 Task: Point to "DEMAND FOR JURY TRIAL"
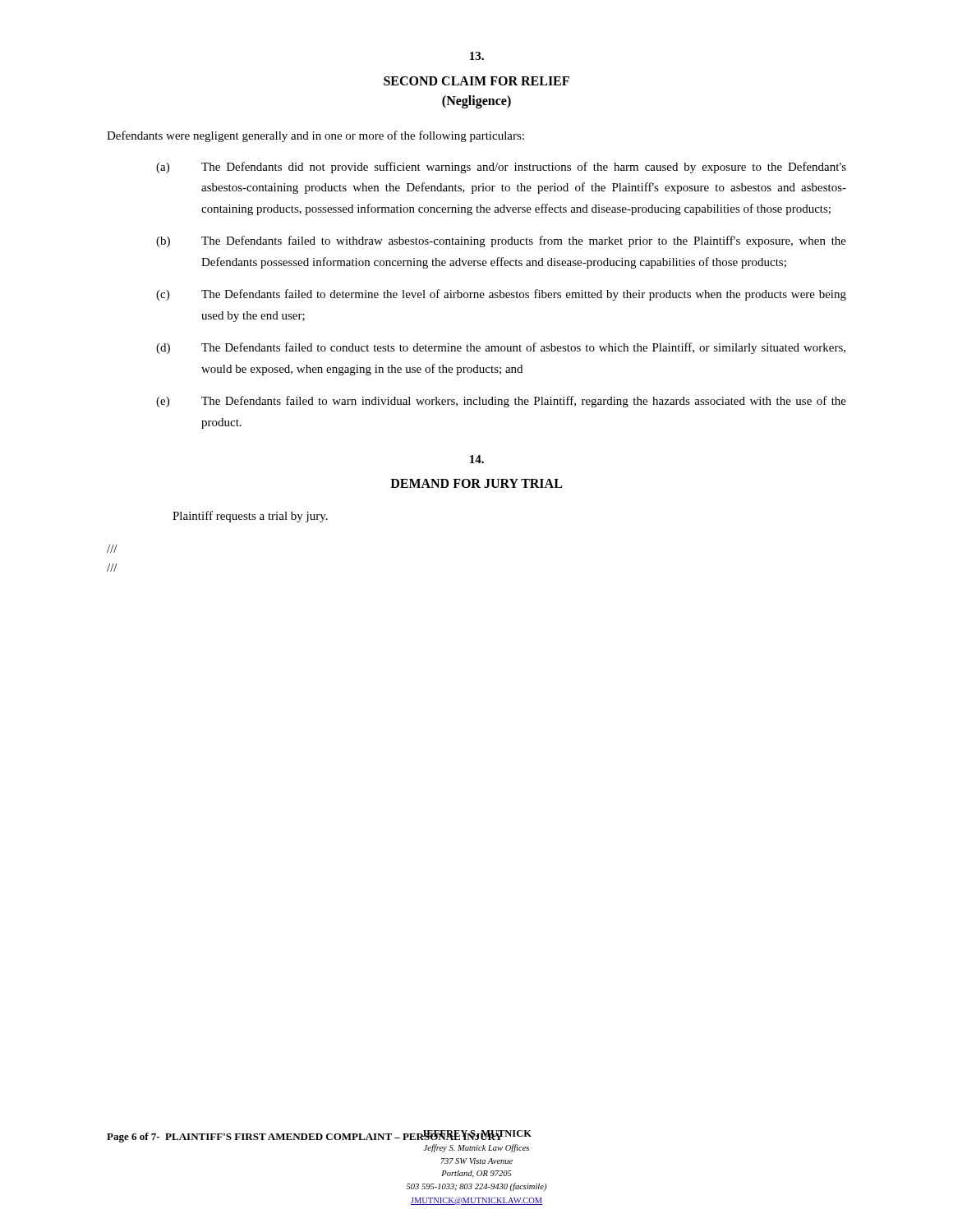pyautogui.click(x=476, y=483)
